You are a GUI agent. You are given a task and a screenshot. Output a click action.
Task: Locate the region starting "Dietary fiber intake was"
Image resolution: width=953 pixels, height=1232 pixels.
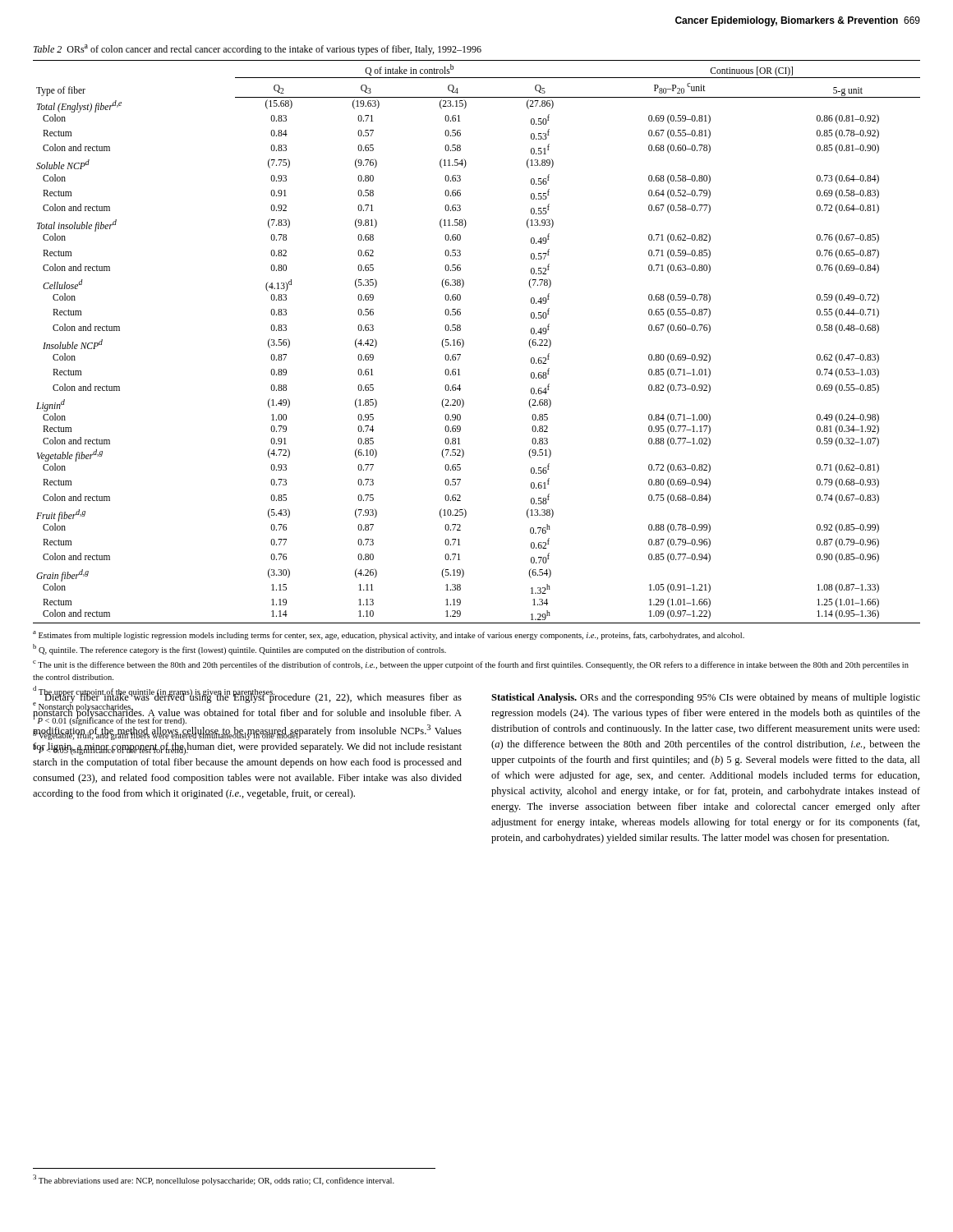coord(247,746)
